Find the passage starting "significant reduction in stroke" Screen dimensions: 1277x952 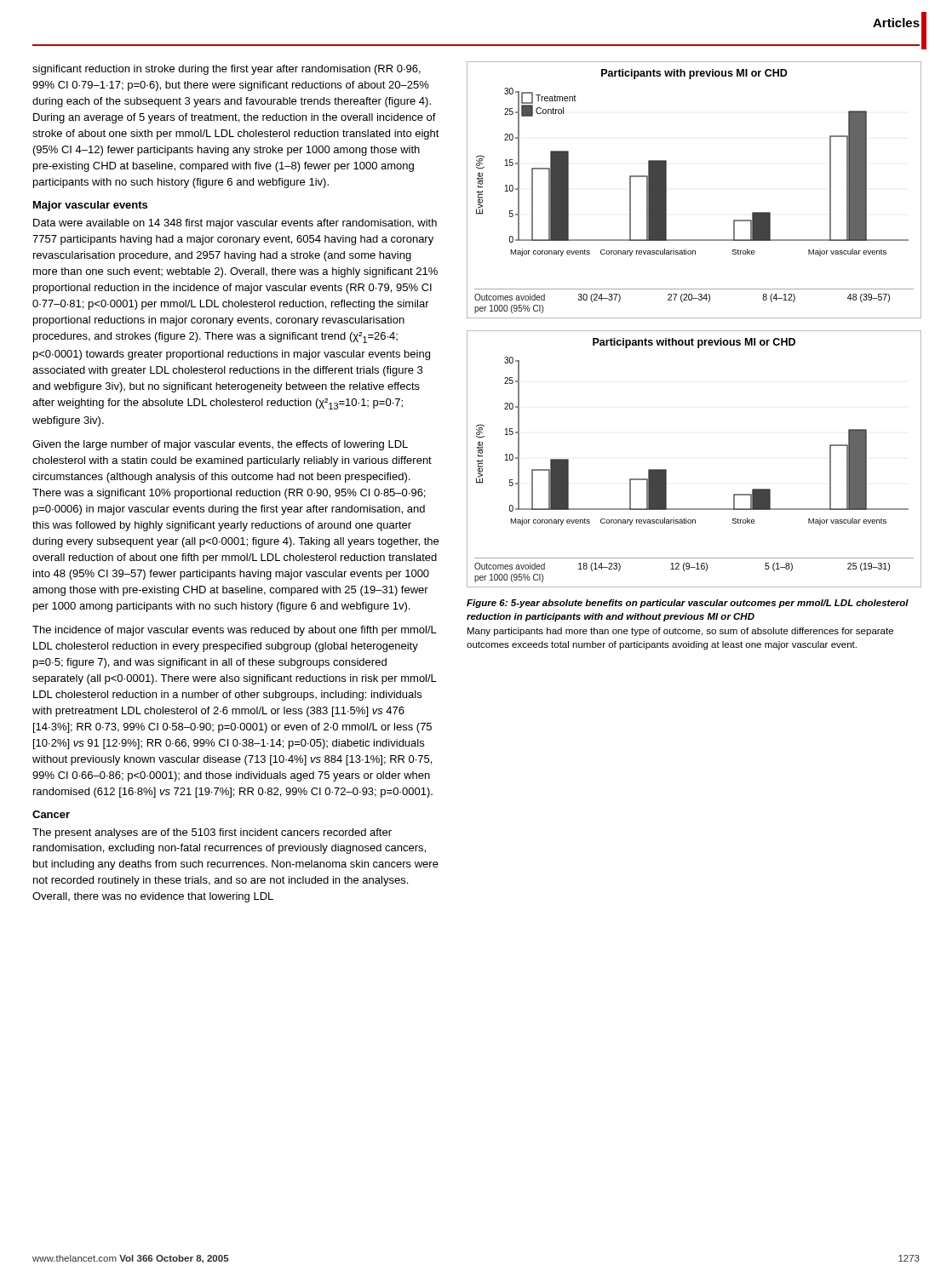pos(236,125)
